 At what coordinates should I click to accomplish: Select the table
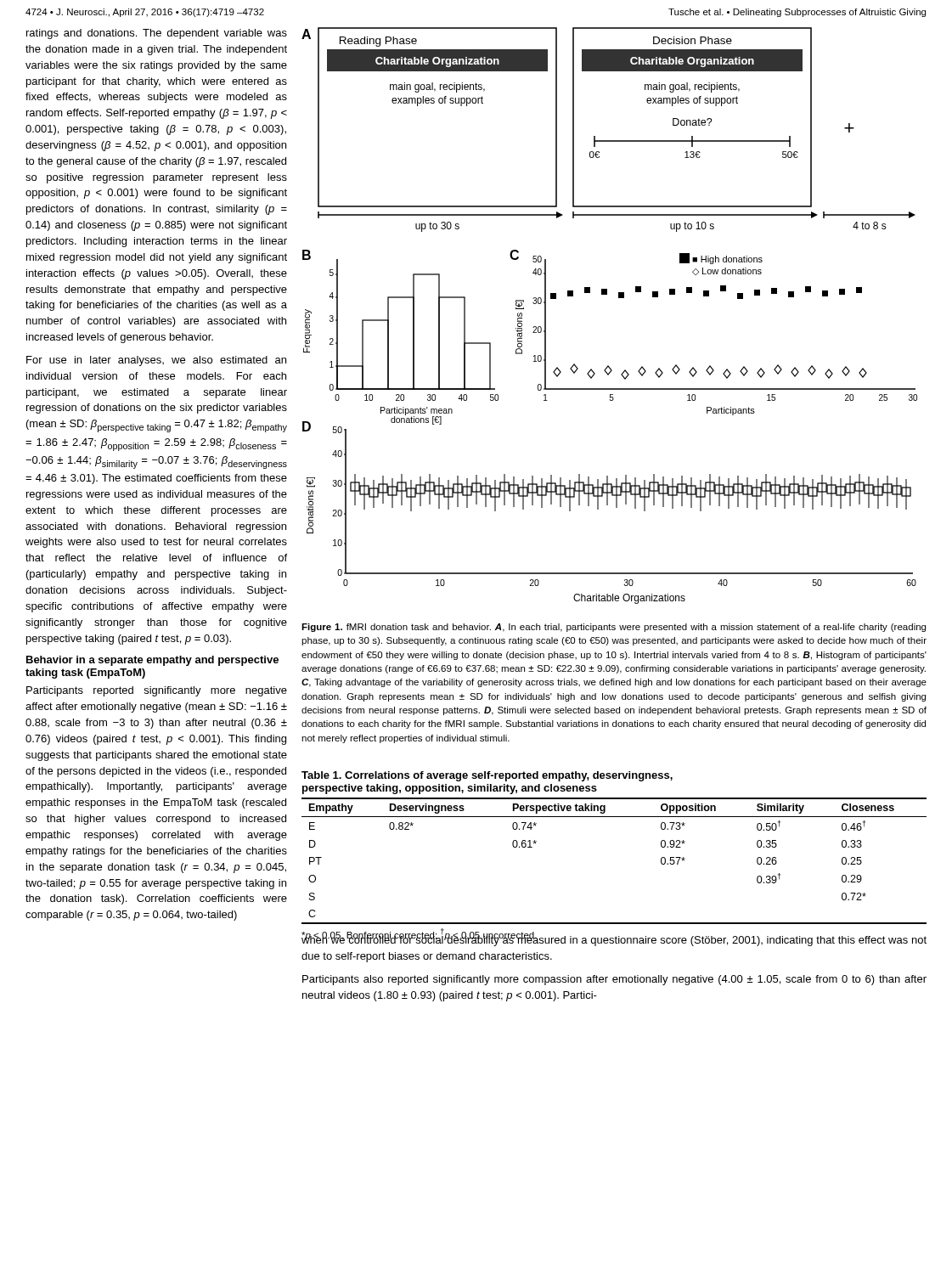[x=614, y=861]
